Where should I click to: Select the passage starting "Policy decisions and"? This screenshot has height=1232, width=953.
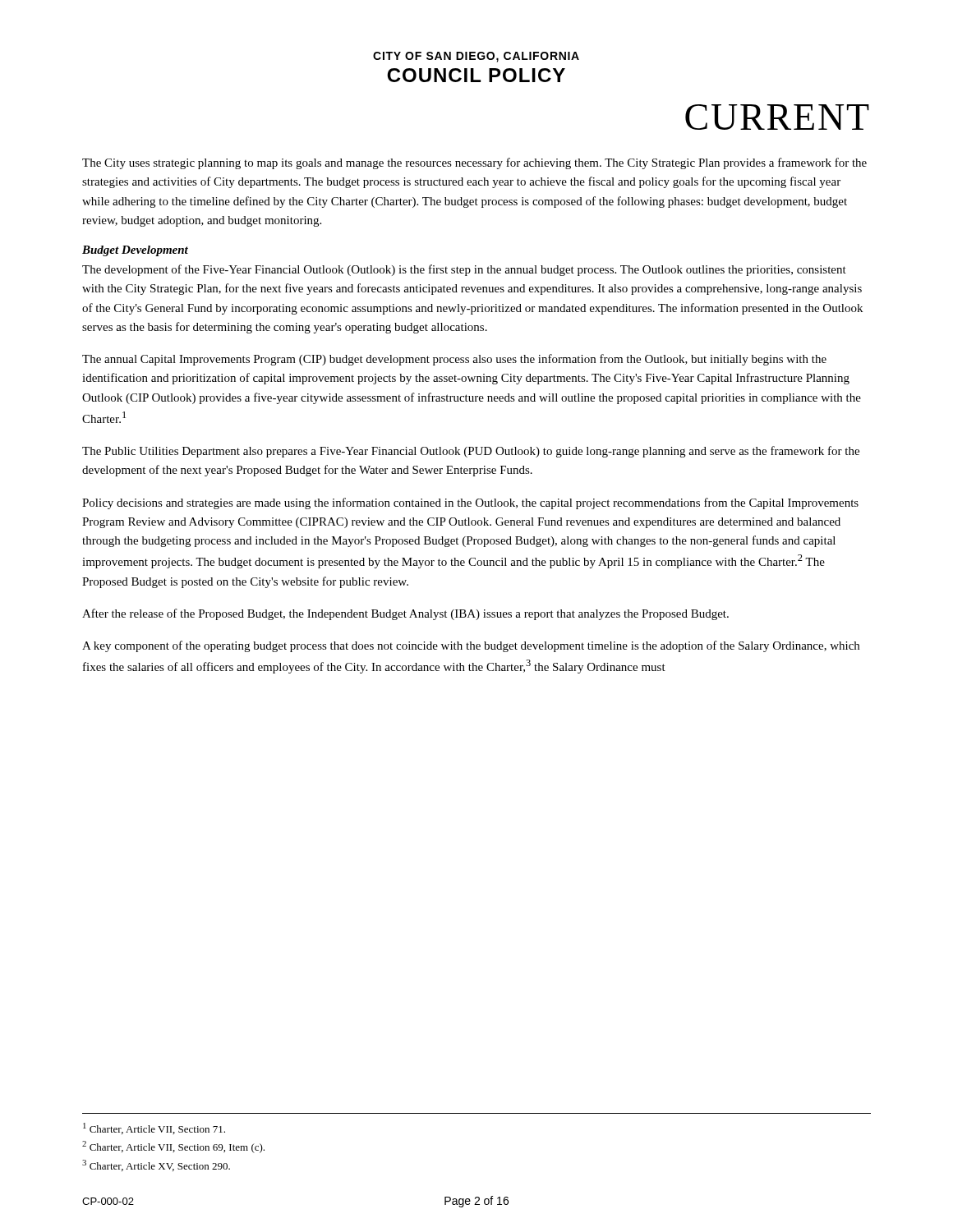pos(470,542)
